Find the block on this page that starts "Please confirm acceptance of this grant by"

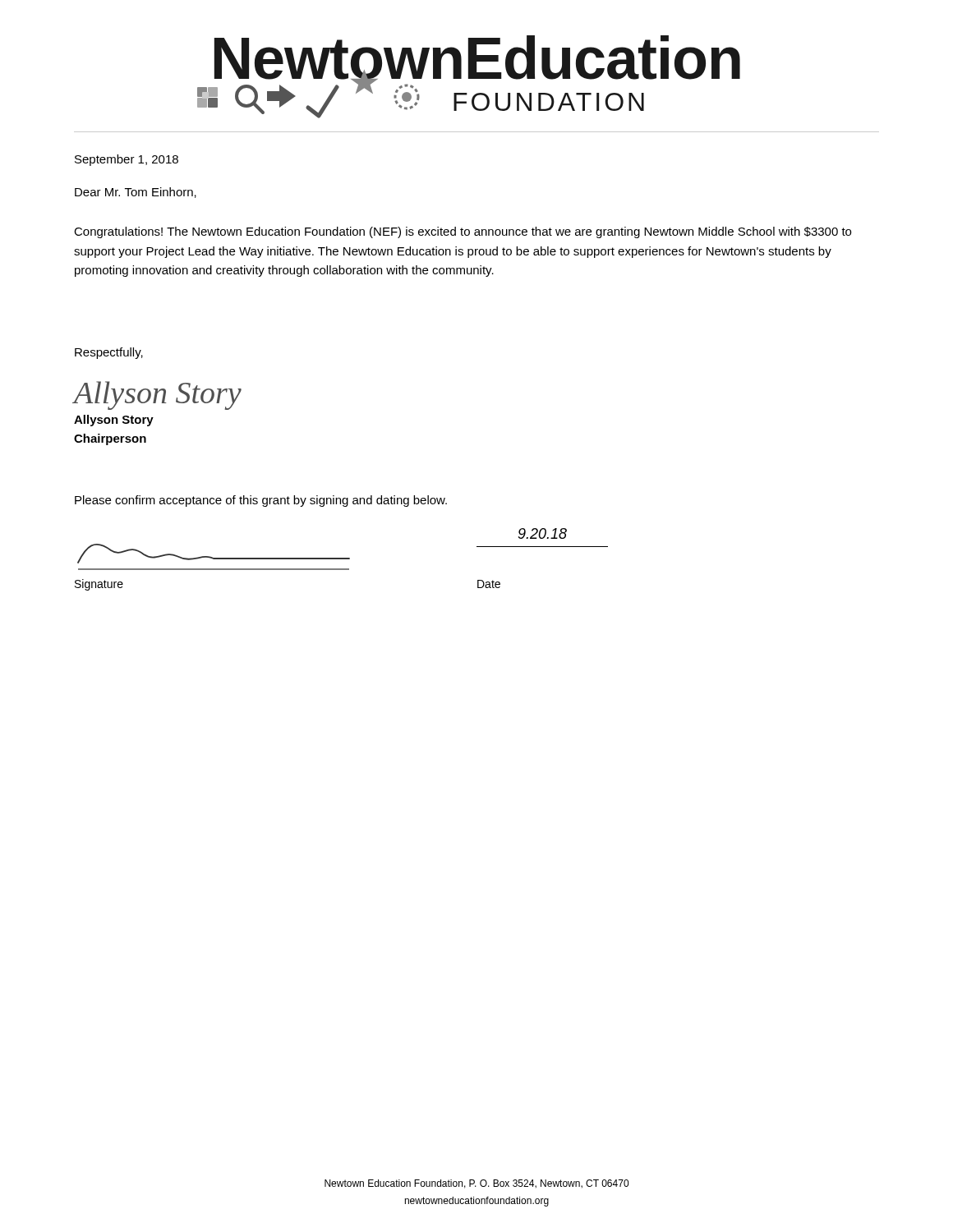click(261, 500)
